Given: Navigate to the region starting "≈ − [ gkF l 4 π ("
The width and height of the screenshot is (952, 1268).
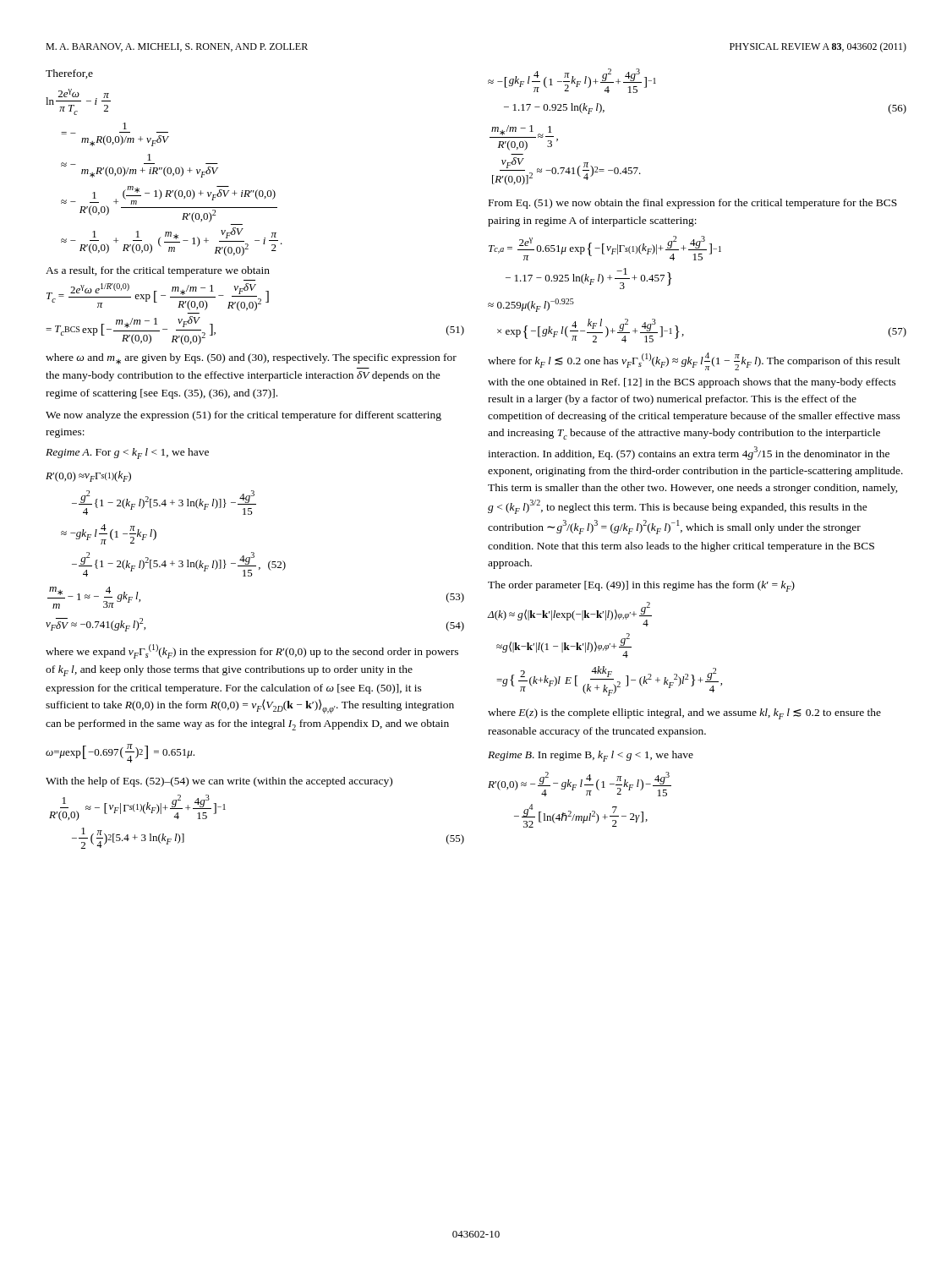Looking at the screenshot, I should tap(572, 81).
